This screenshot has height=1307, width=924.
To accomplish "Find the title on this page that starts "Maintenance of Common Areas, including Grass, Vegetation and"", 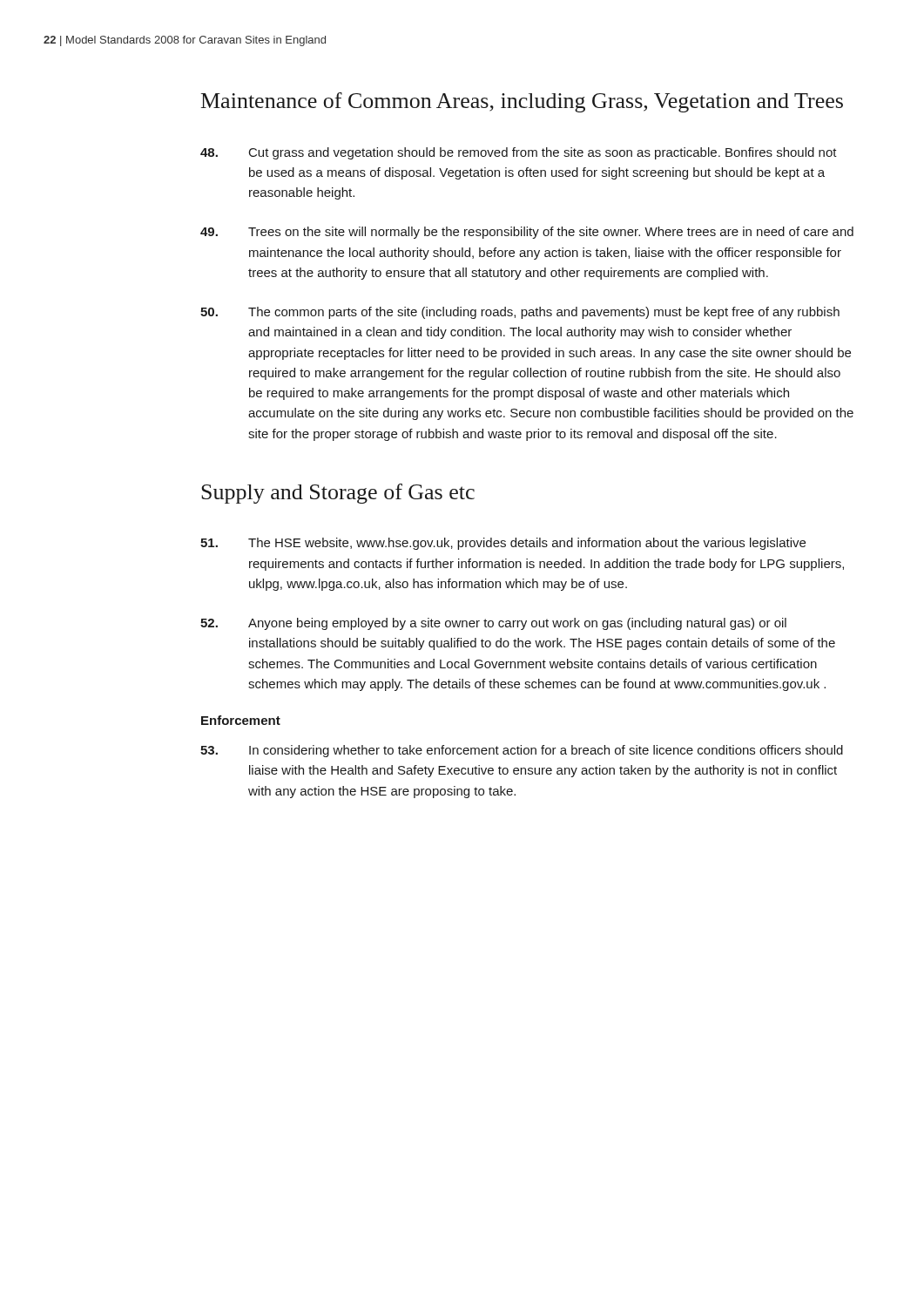I will 522,101.
